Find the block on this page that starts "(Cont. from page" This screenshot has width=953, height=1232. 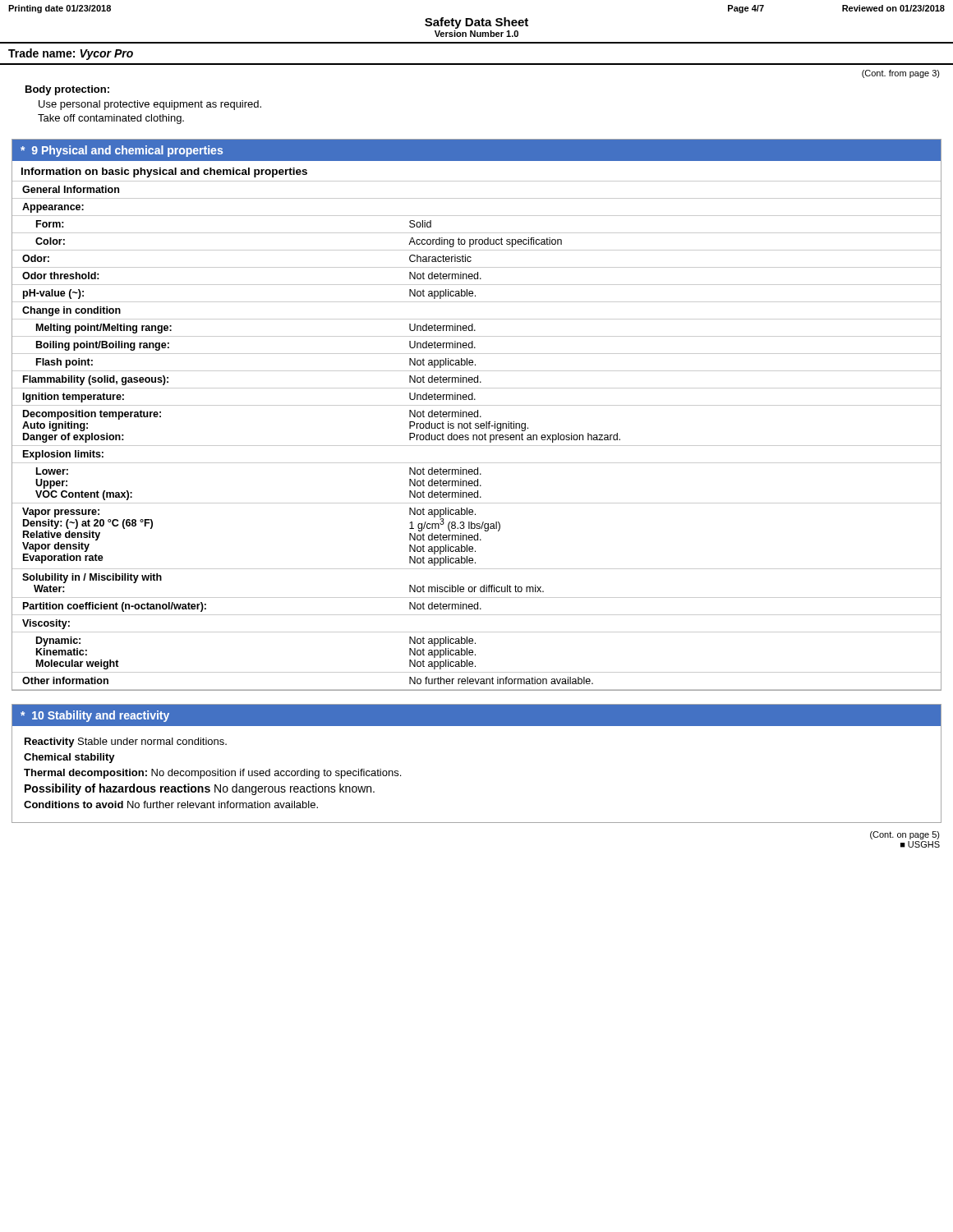click(901, 73)
